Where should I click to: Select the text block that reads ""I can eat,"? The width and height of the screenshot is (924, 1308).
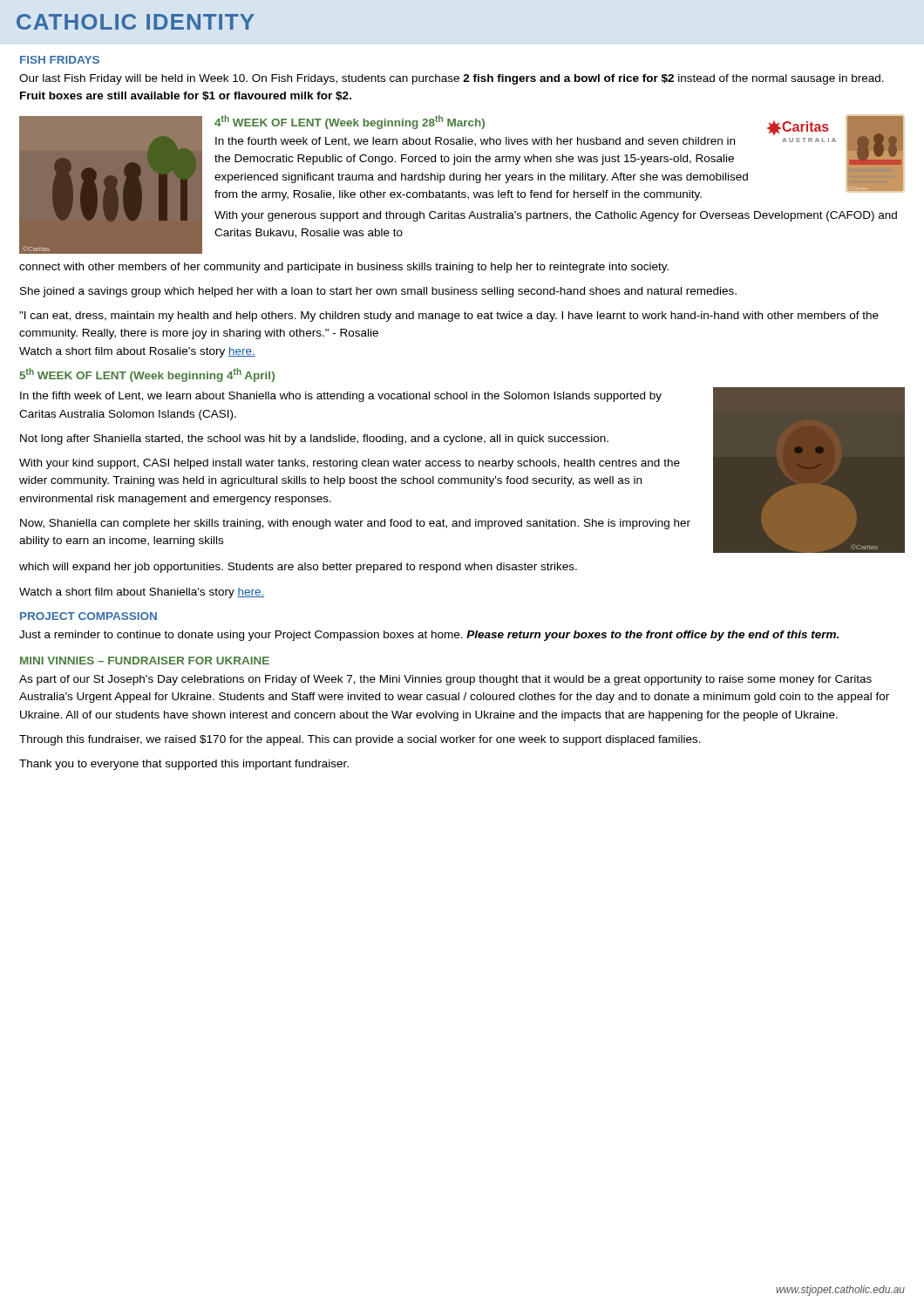pyautogui.click(x=449, y=317)
